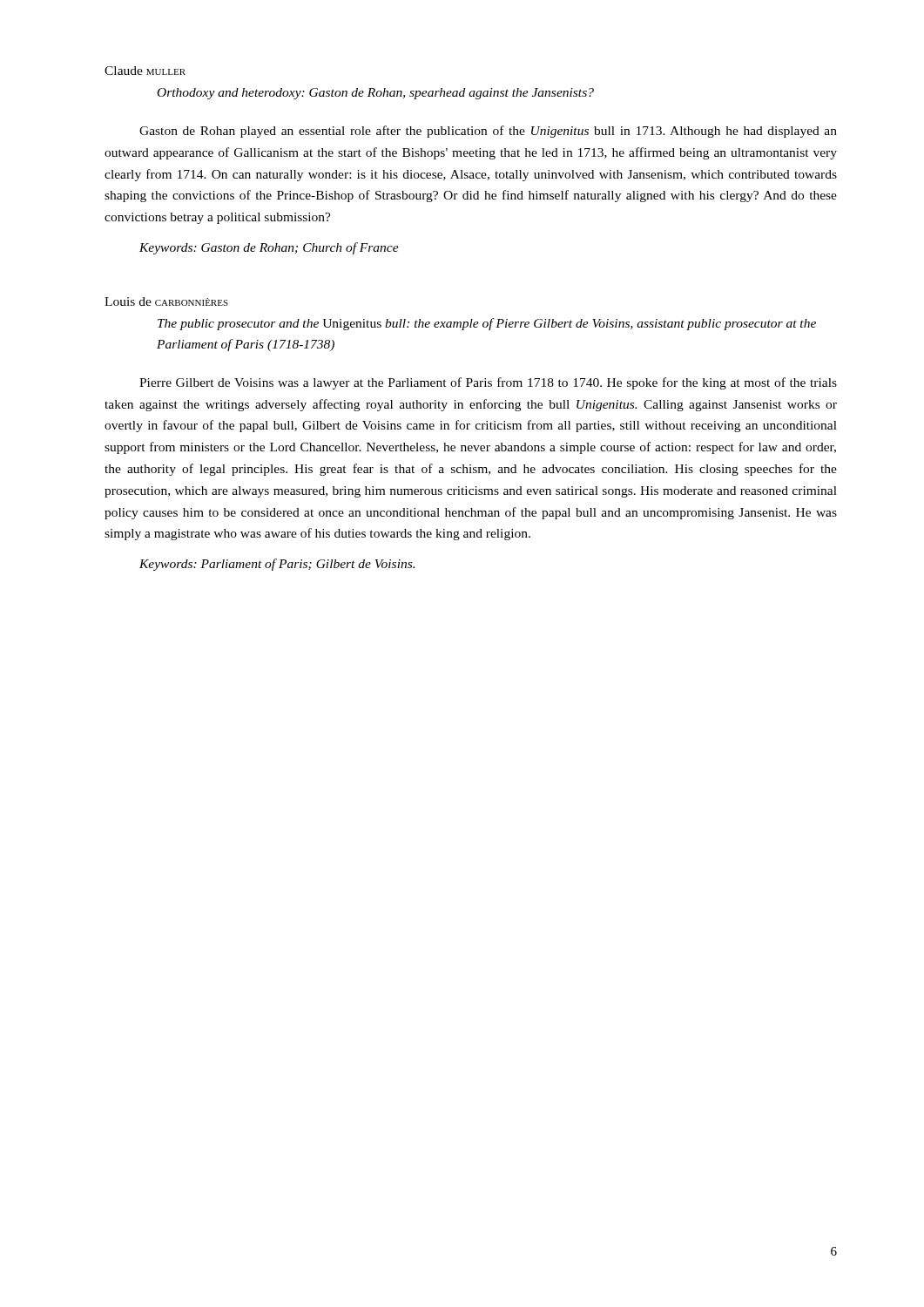Click the title that begins "Orthodoxy and heterodoxy: Gaston de Rohan,"
Image resolution: width=924 pixels, height=1307 pixels.
(375, 92)
